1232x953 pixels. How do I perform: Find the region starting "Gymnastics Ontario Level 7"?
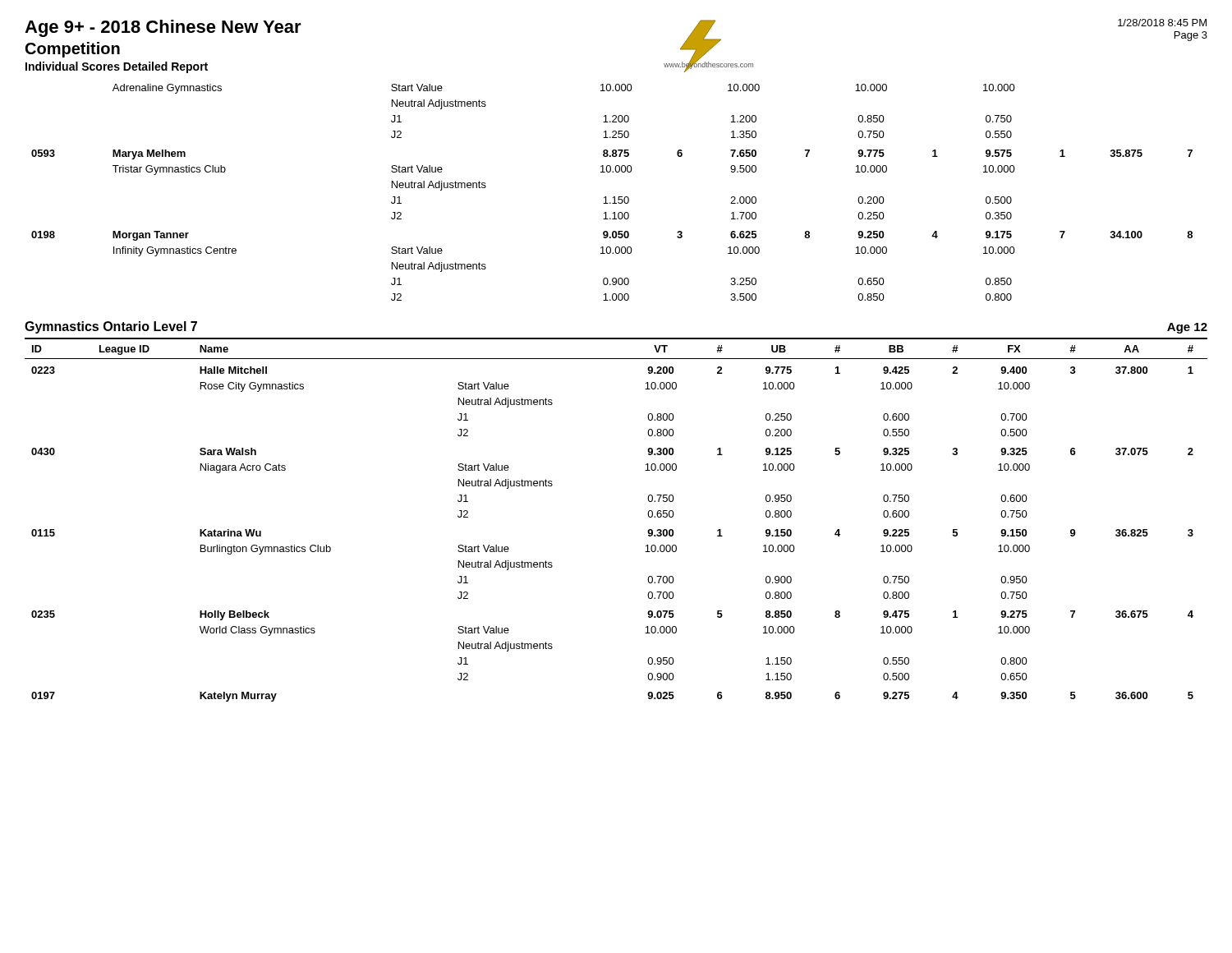(x=111, y=327)
